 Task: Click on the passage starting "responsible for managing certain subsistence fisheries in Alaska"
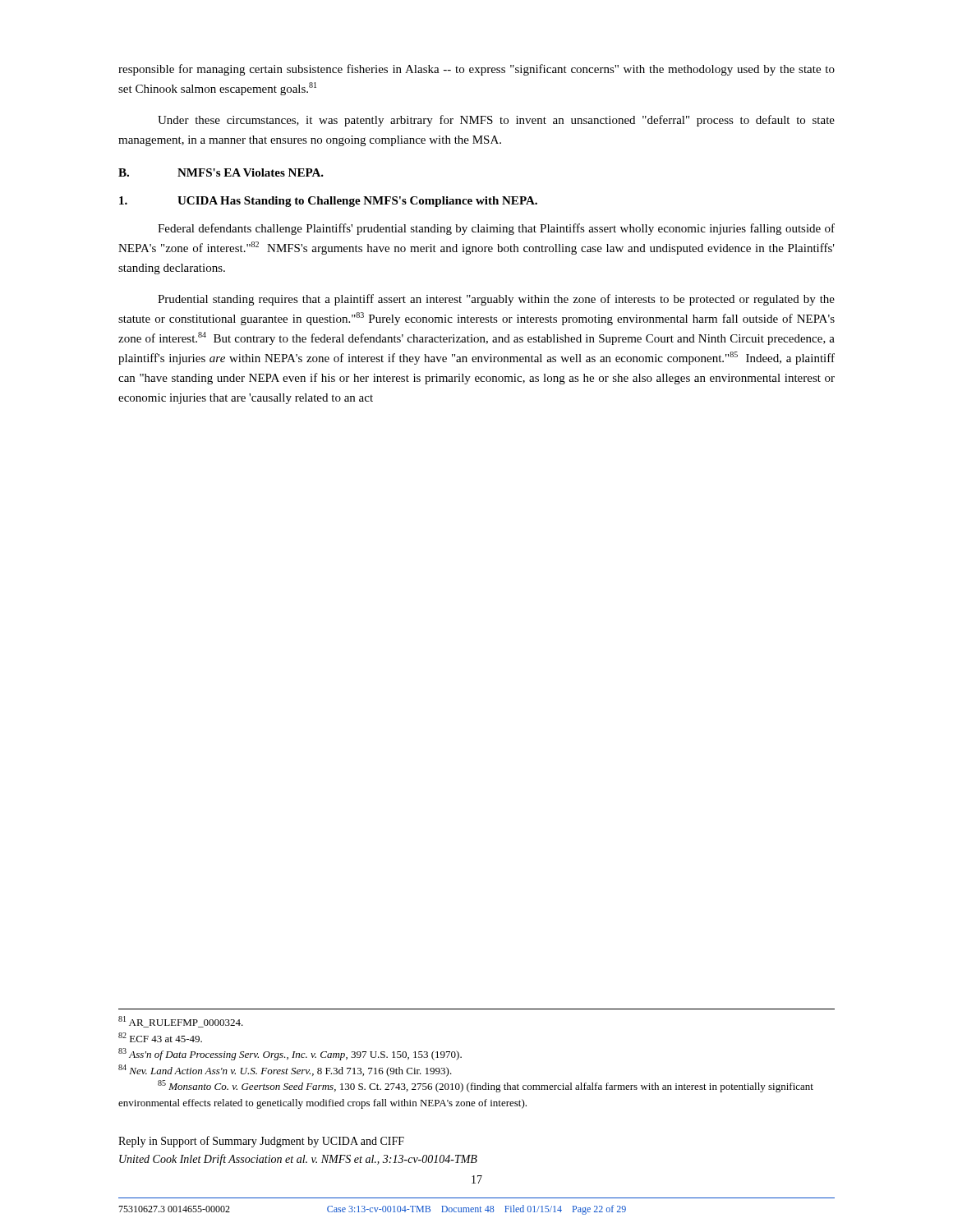pyautogui.click(x=476, y=79)
